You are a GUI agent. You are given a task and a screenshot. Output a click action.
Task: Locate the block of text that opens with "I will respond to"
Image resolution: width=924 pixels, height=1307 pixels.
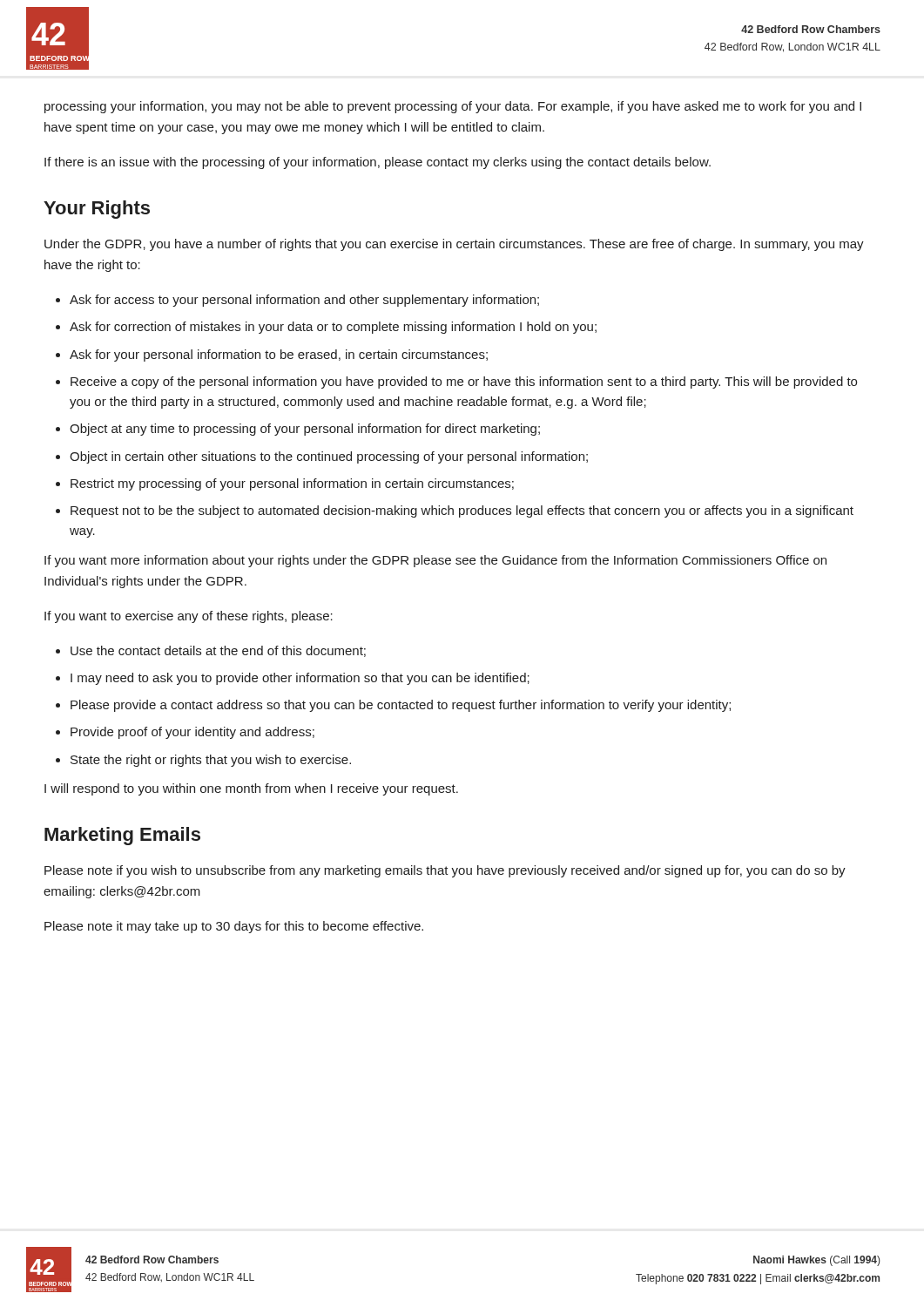(251, 788)
